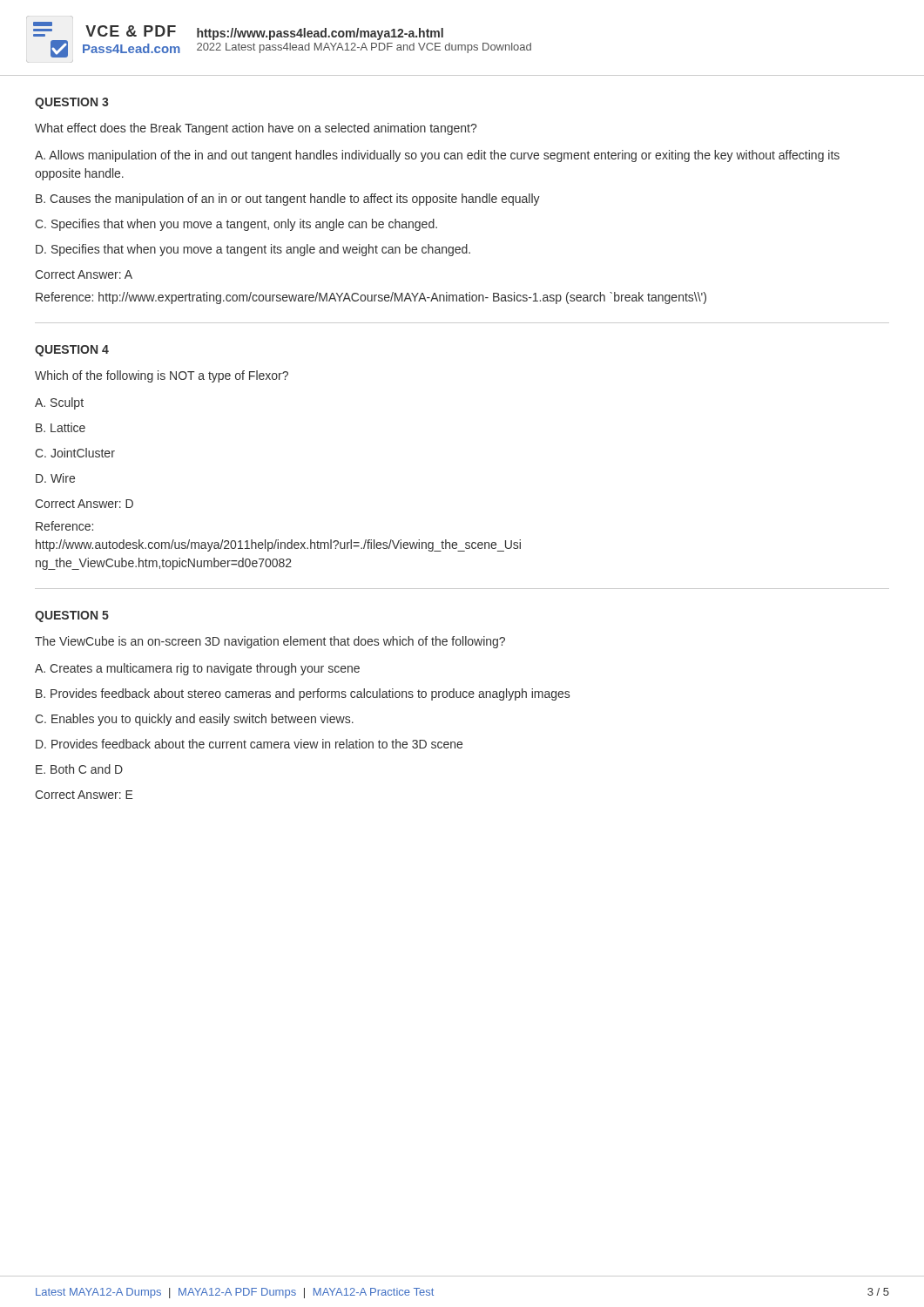Locate the text starting "B. Lattice"

[60, 428]
